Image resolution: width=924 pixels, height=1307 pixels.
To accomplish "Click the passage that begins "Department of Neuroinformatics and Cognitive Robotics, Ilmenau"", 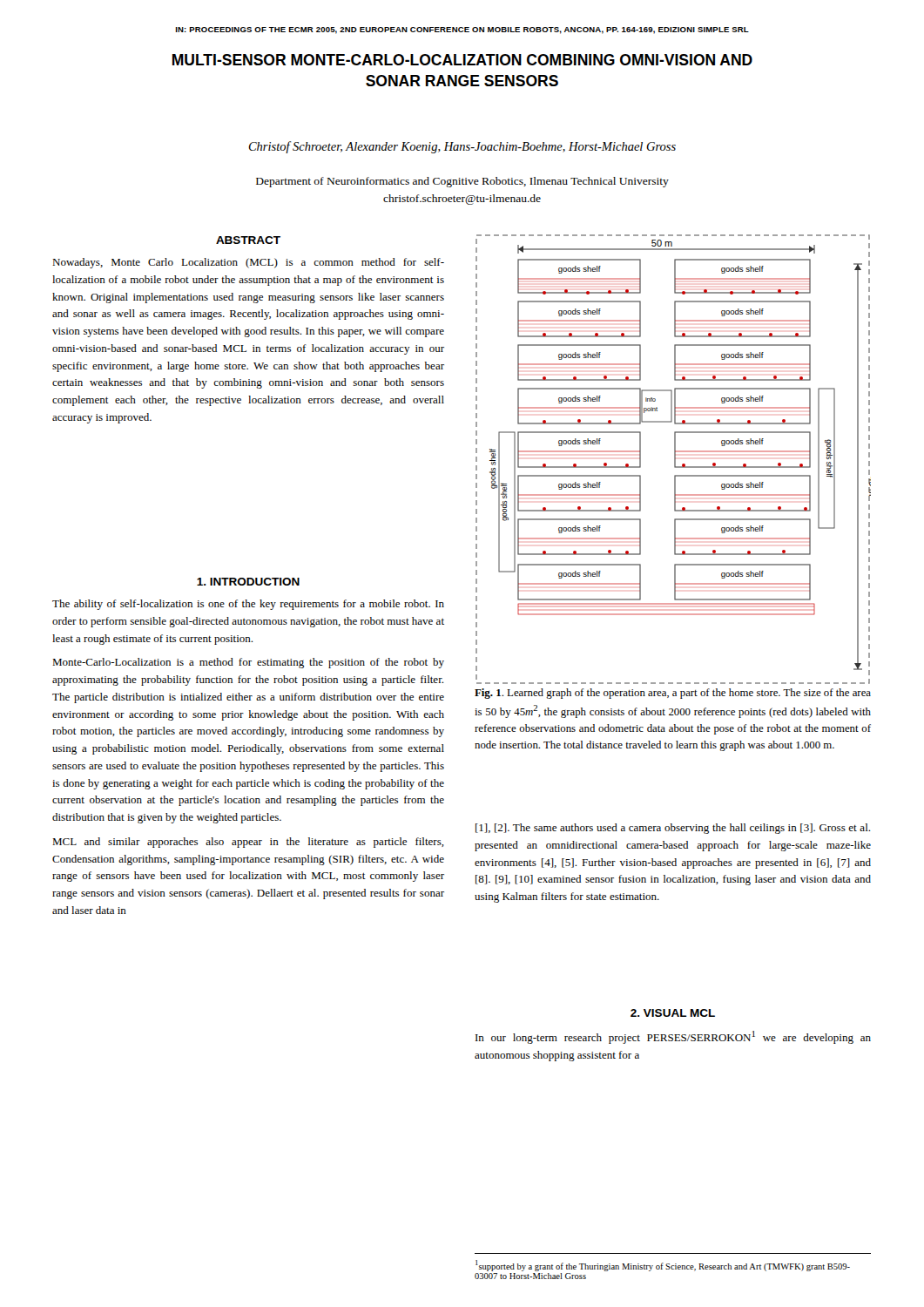I will click(x=462, y=190).
